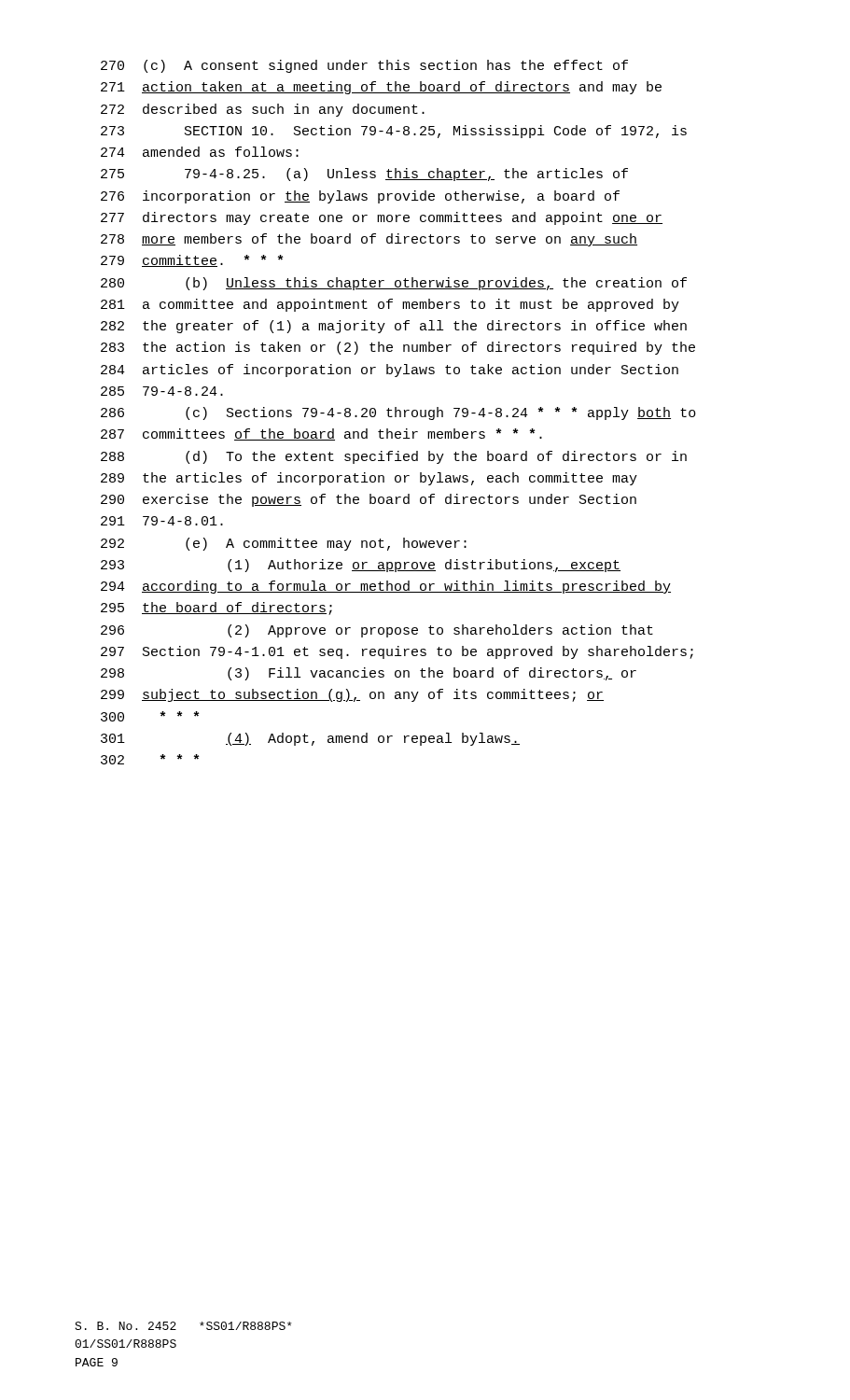Image resolution: width=850 pixels, height=1400 pixels.
Task: Select the element starting "278 more members of the board of"
Action: (425, 240)
